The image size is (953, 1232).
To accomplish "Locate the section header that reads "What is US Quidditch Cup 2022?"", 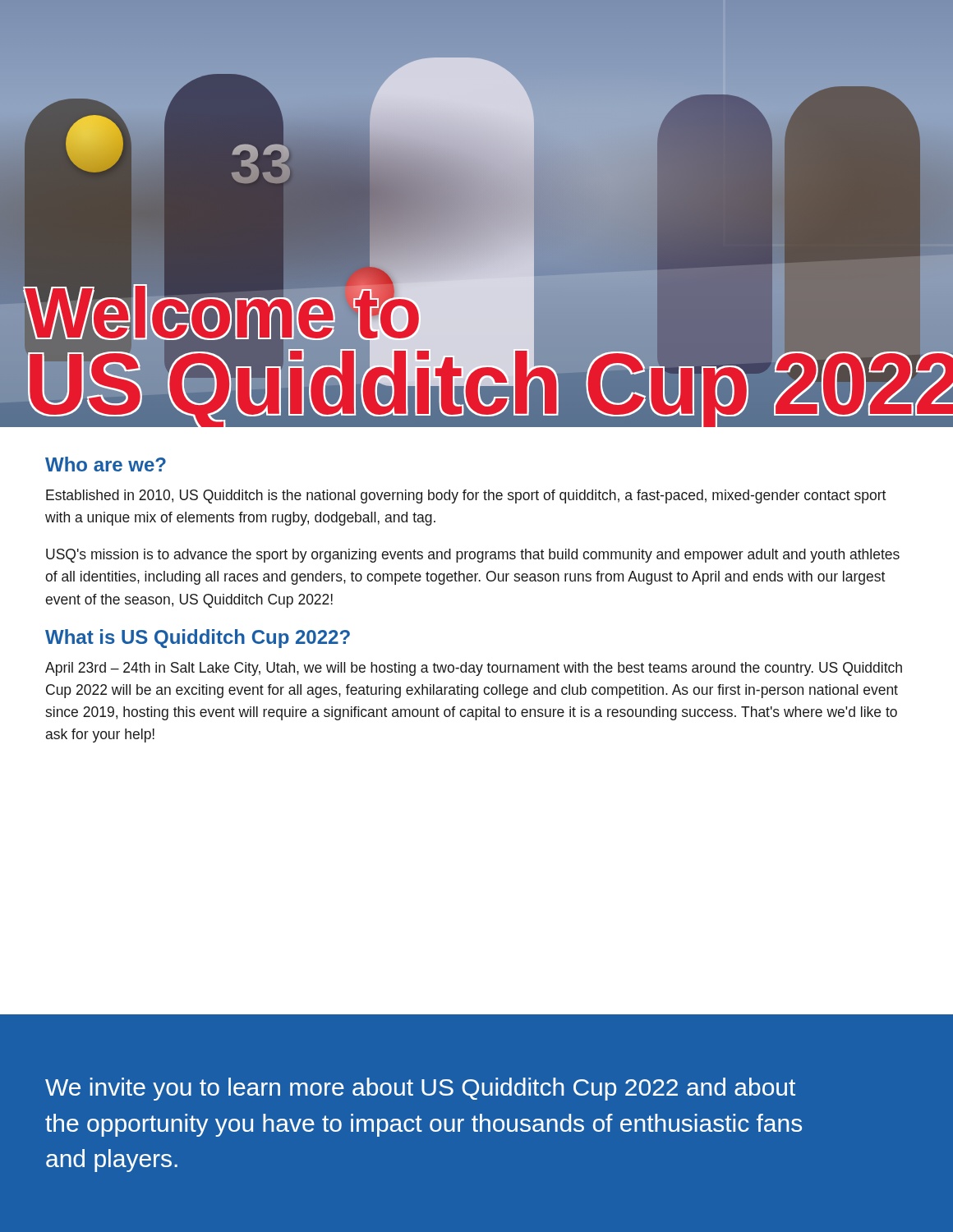I will [198, 637].
